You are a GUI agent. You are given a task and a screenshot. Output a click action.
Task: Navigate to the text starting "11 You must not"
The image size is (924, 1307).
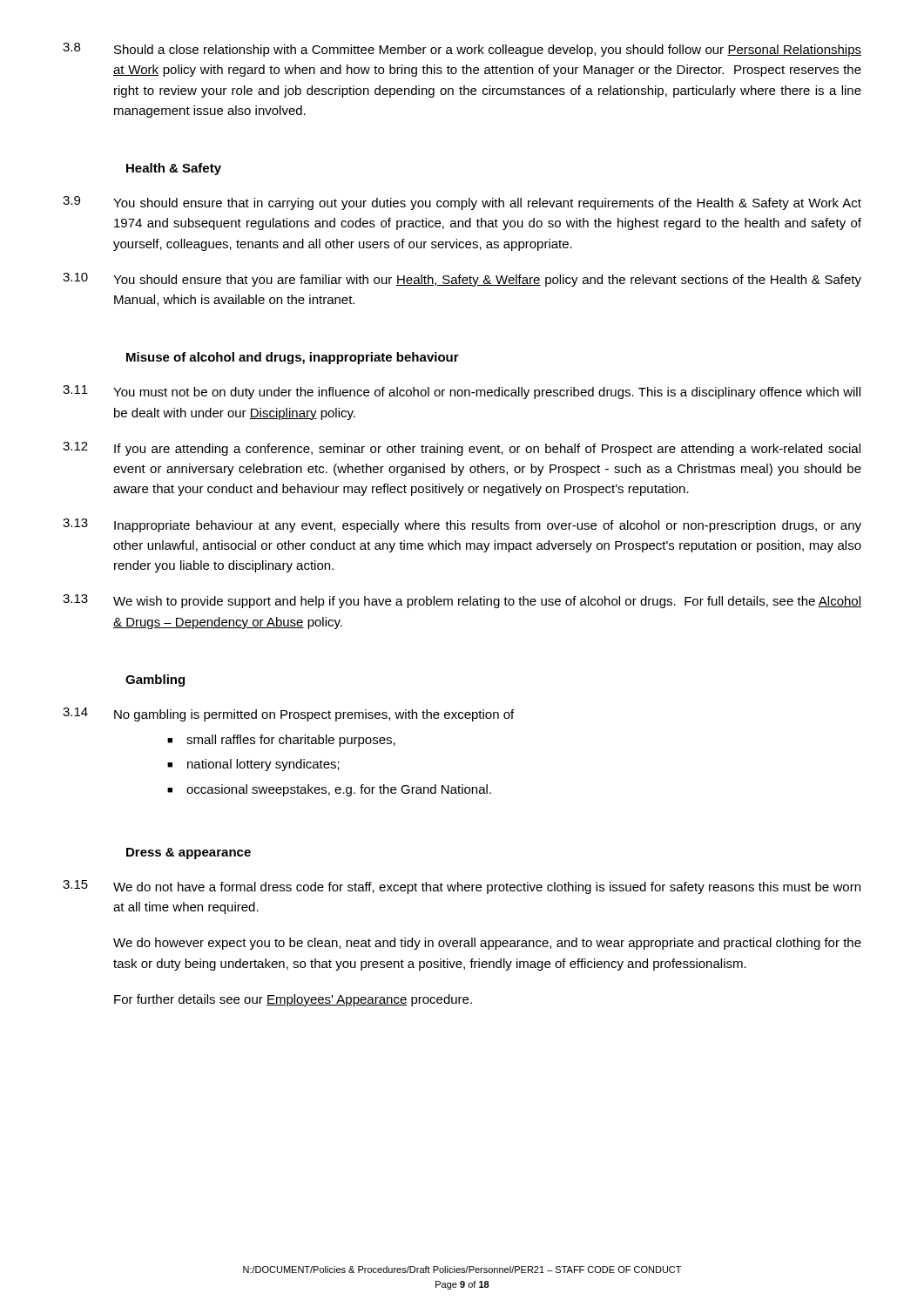point(462,402)
